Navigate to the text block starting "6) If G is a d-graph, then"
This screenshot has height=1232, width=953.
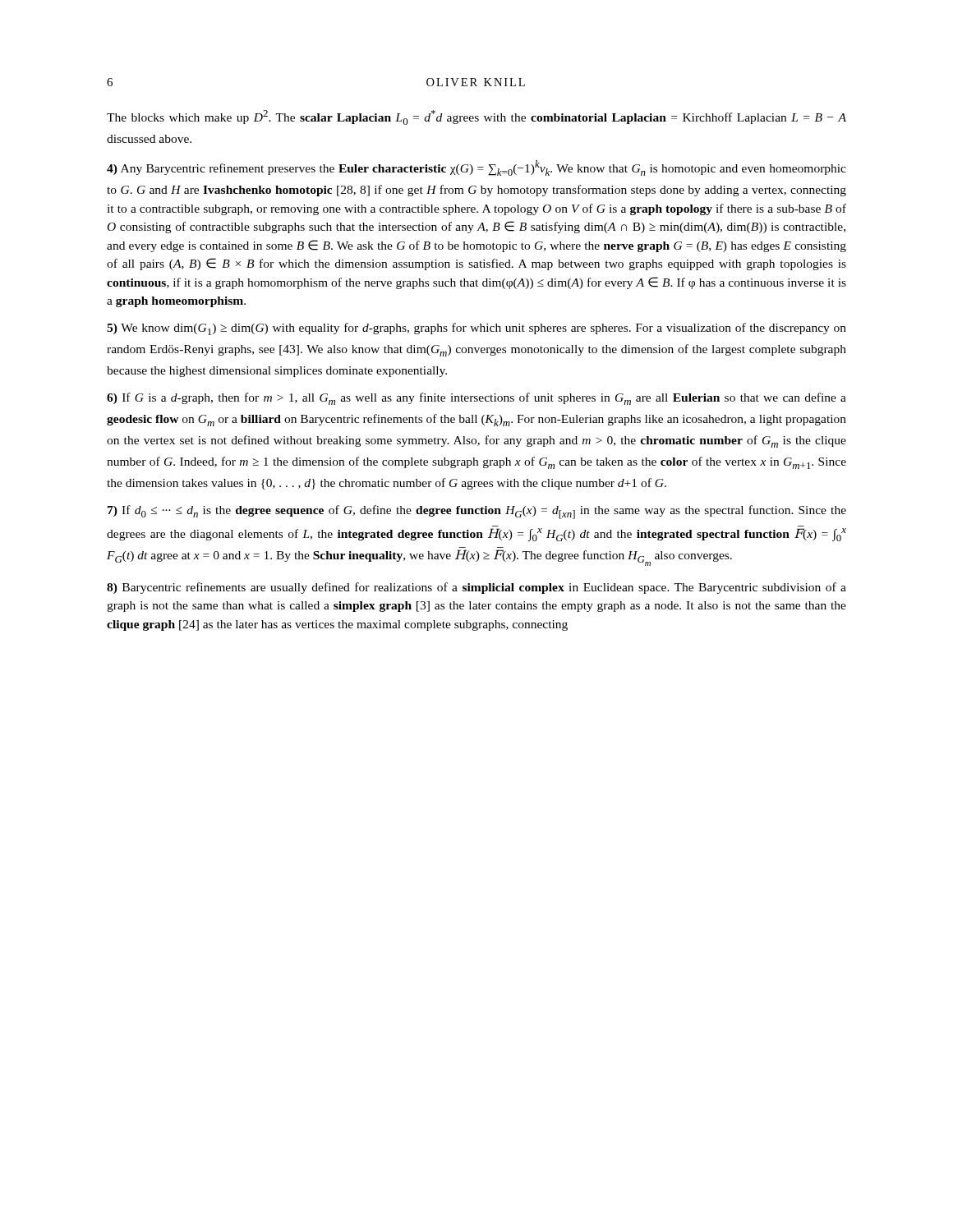[476, 440]
